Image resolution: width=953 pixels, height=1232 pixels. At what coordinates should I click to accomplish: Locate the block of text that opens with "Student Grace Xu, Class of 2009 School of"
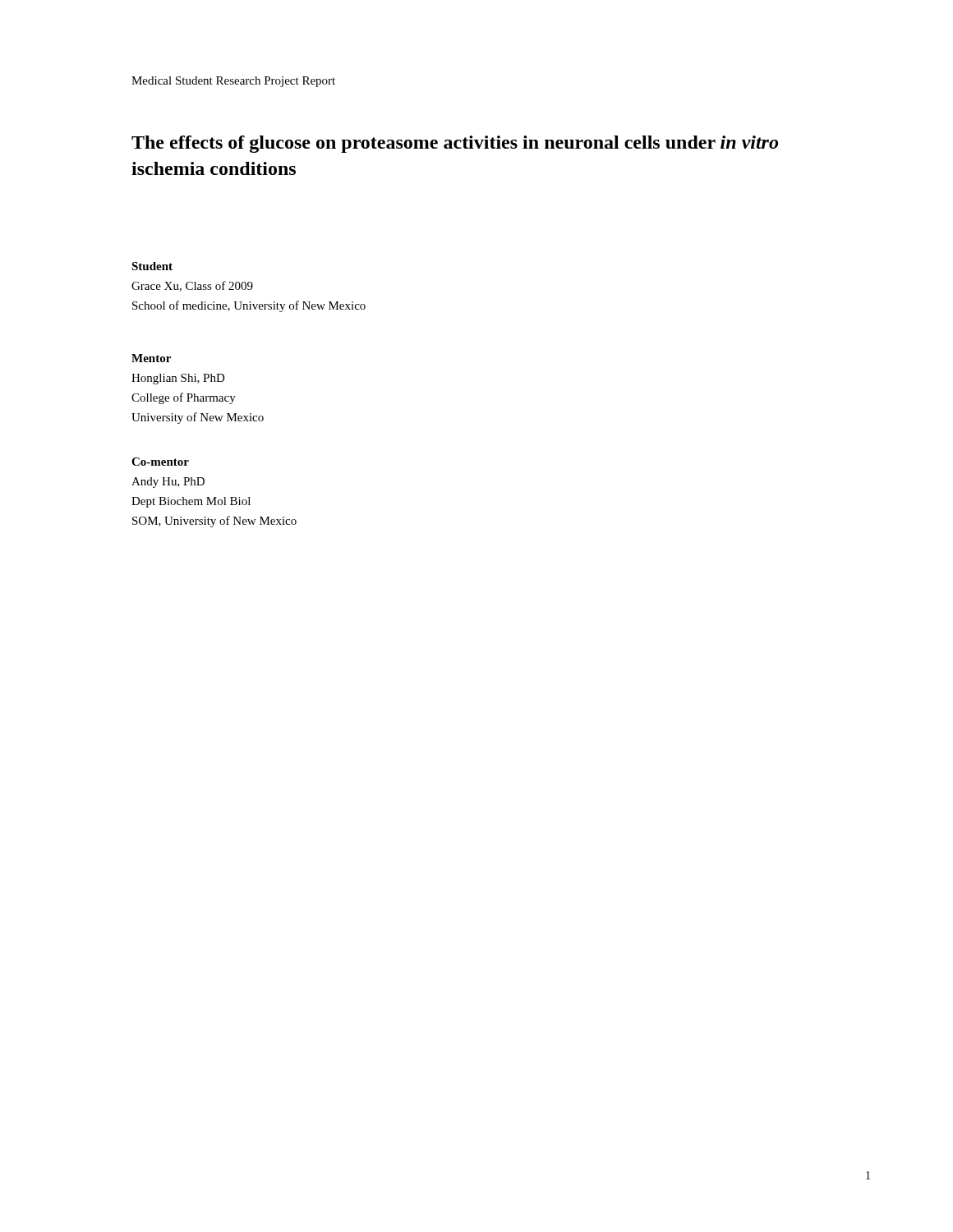[x=249, y=286]
